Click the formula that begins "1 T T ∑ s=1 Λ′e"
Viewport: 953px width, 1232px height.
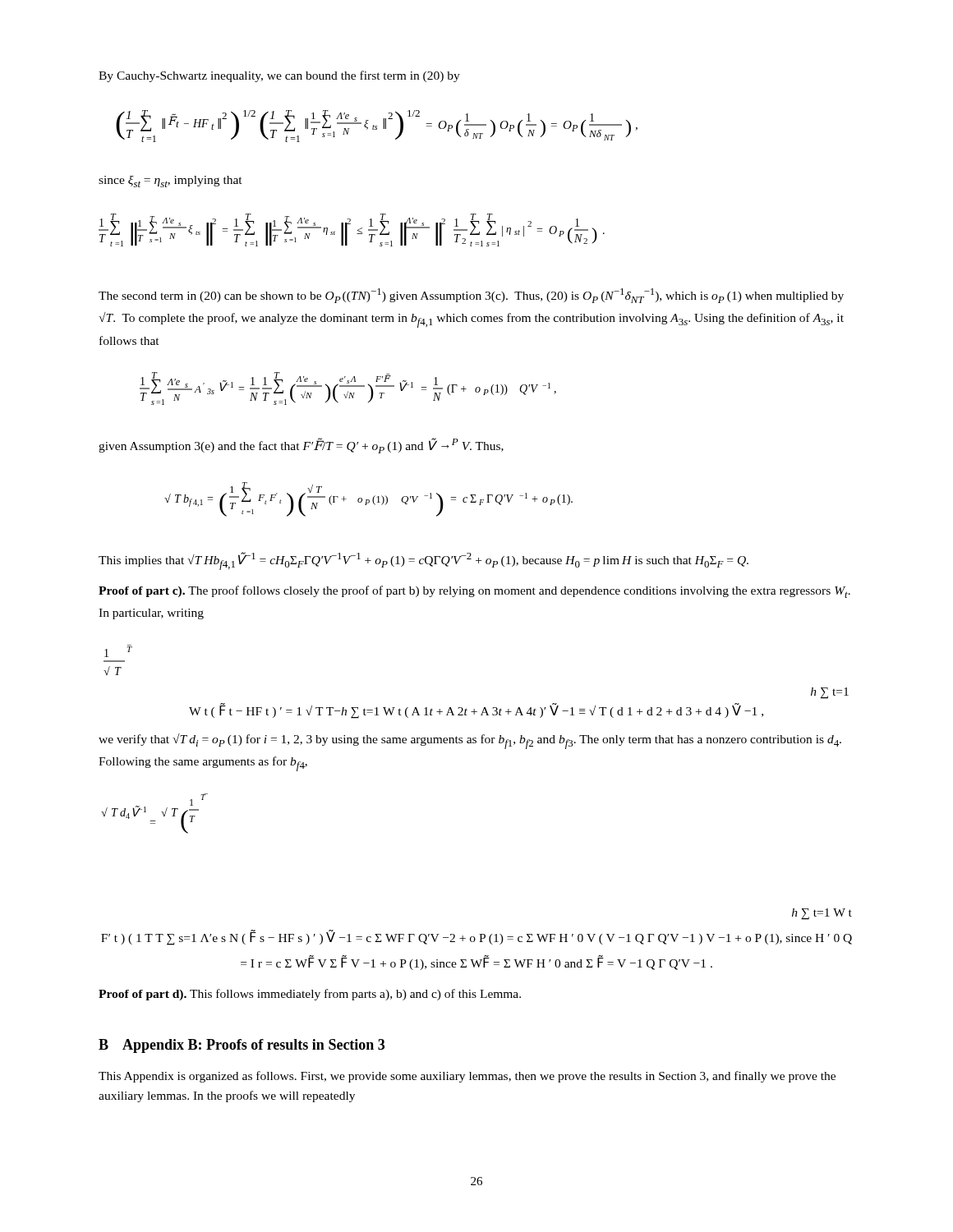(x=476, y=391)
